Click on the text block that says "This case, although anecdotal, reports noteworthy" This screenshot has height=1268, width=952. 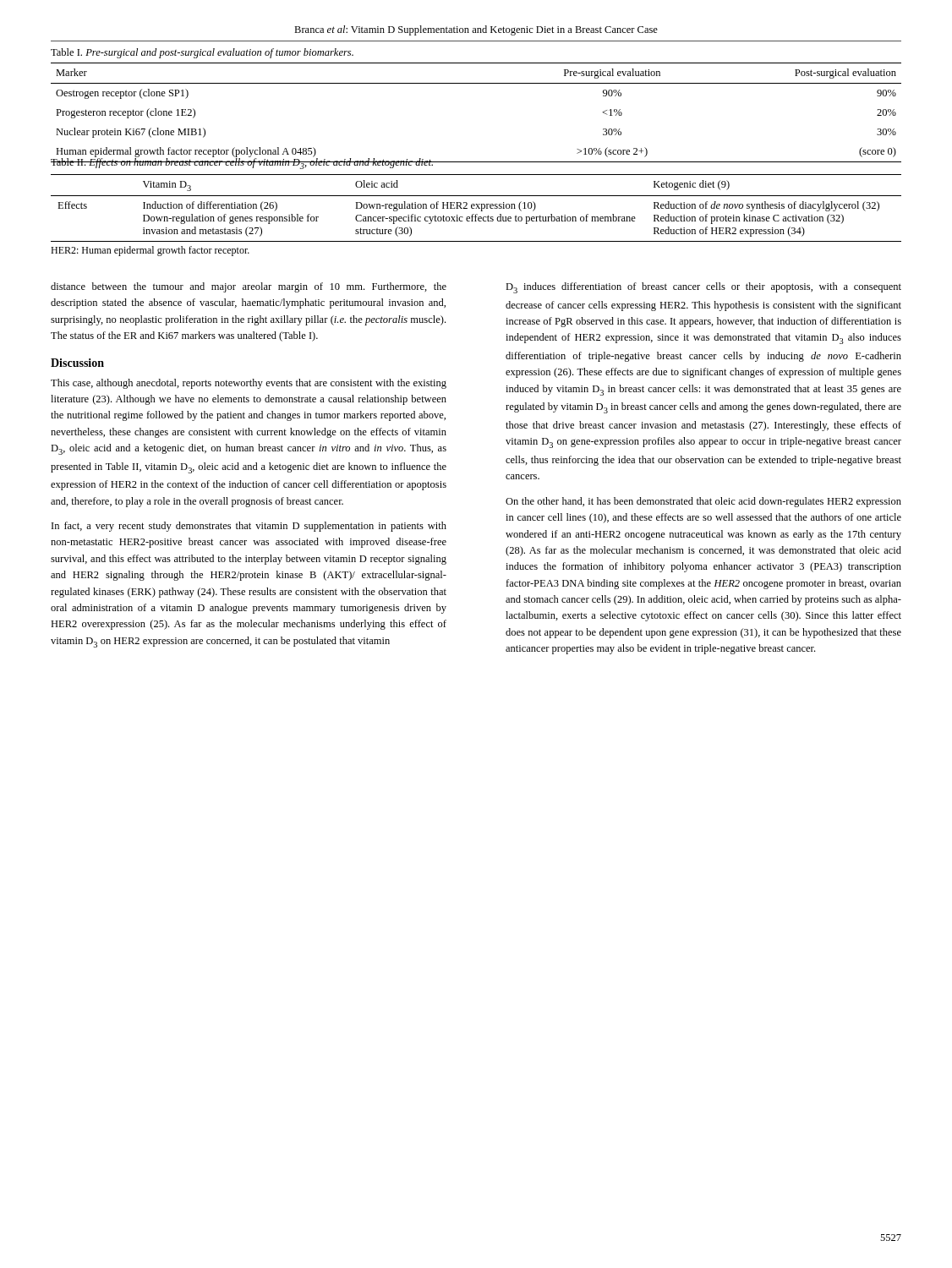pyautogui.click(x=249, y=442)
